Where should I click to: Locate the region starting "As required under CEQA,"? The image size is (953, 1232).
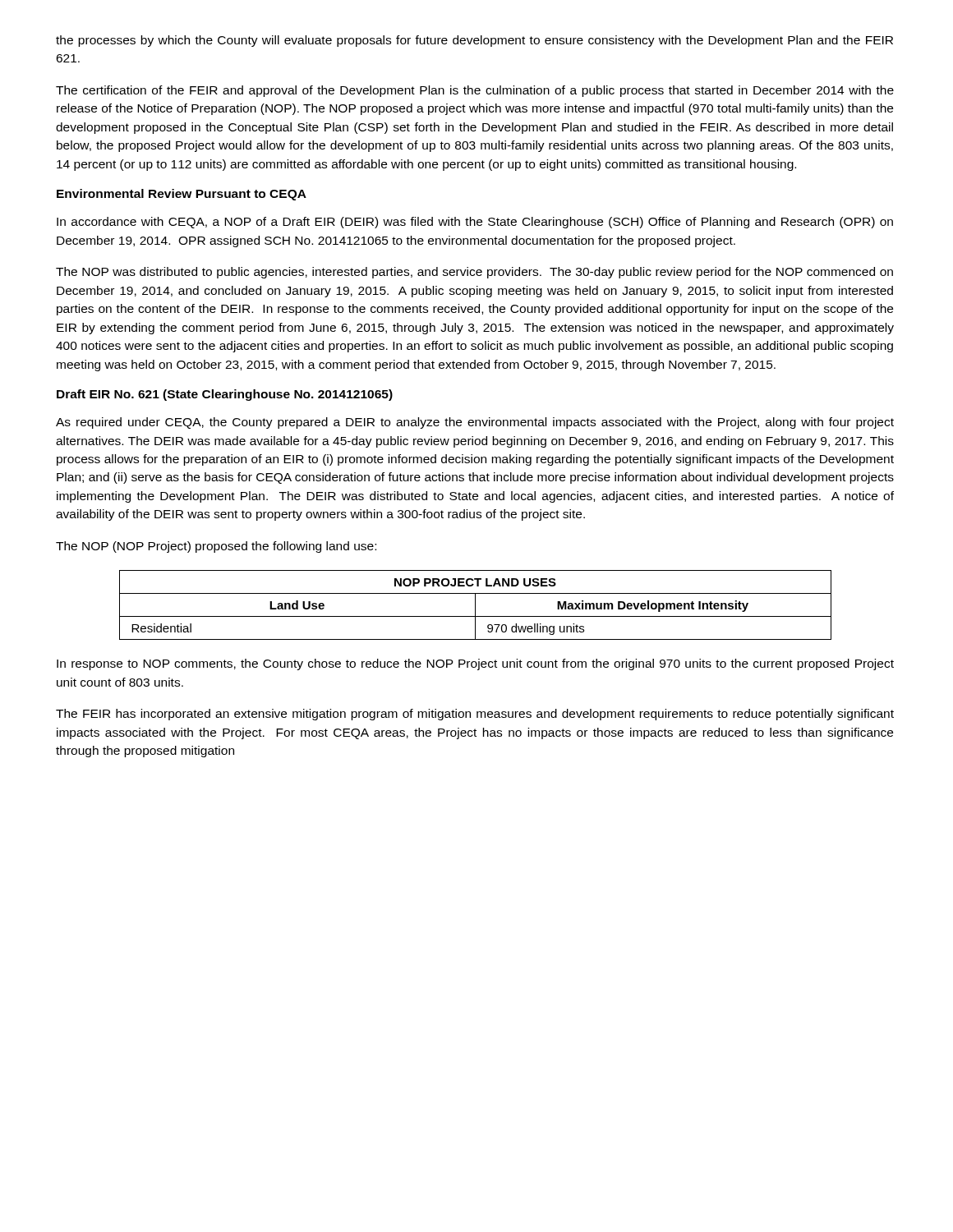(475, 468)
